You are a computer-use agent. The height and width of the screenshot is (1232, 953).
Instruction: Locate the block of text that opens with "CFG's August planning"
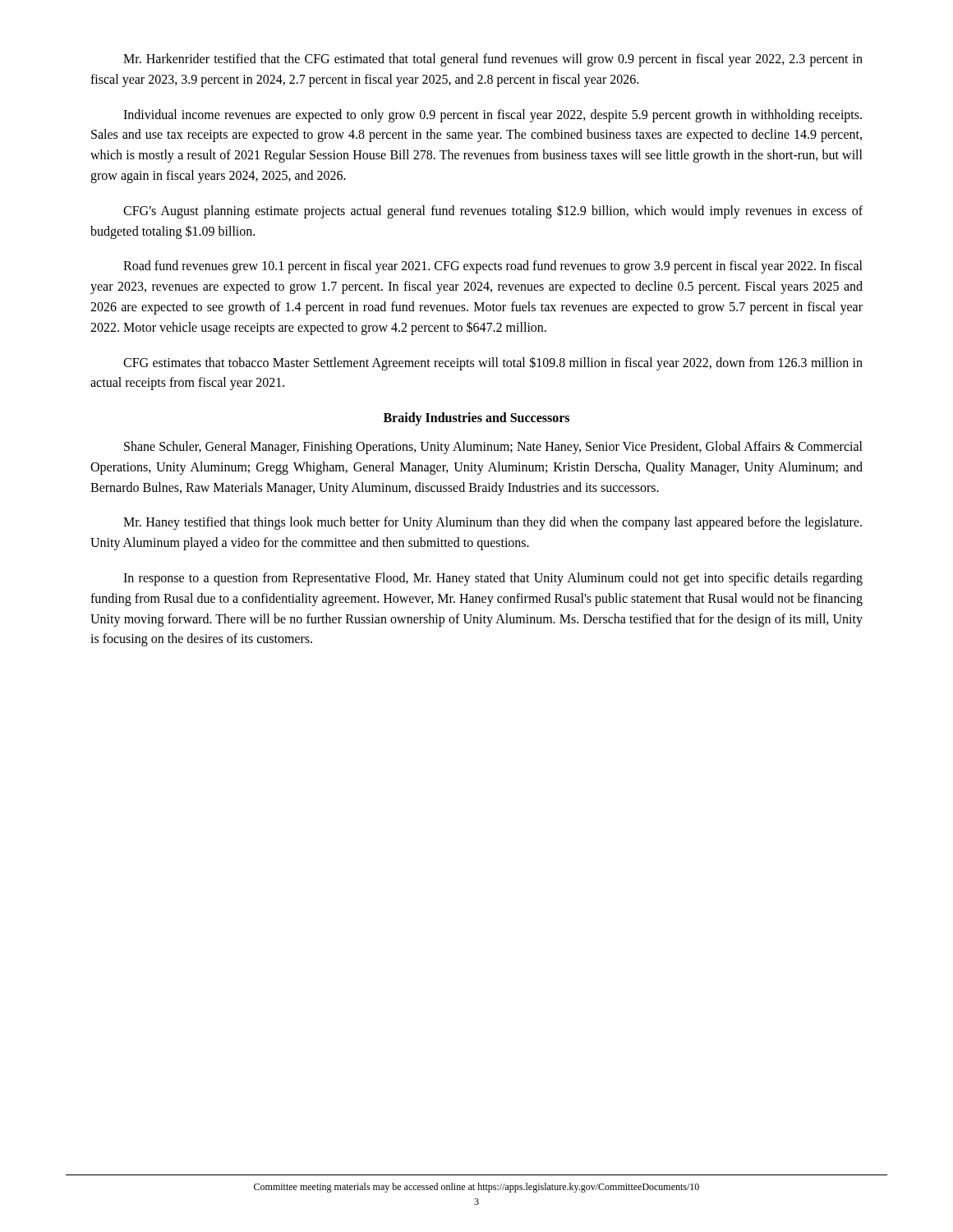point(476,221)
